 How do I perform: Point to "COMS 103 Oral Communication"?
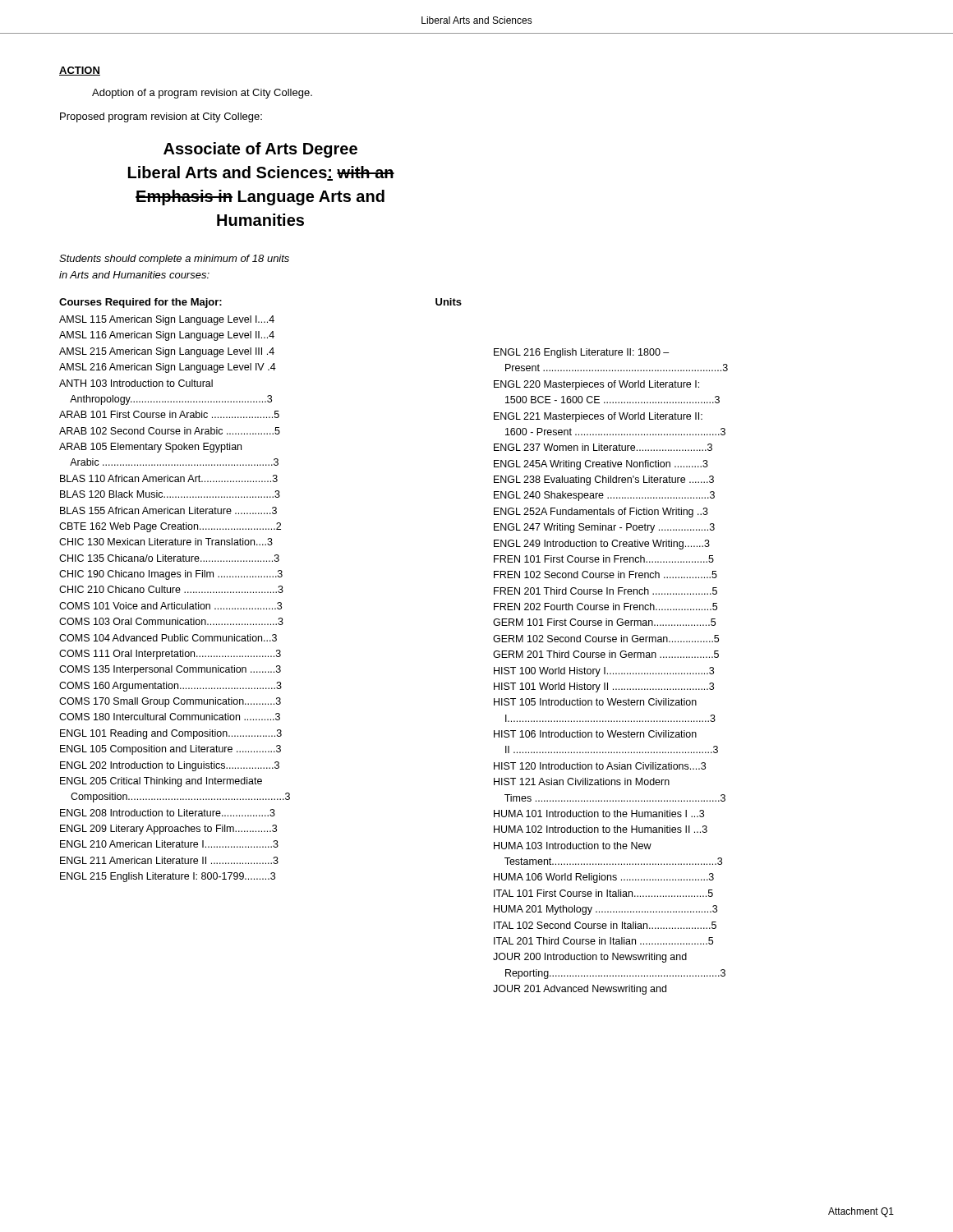click(x=171, y=622)
